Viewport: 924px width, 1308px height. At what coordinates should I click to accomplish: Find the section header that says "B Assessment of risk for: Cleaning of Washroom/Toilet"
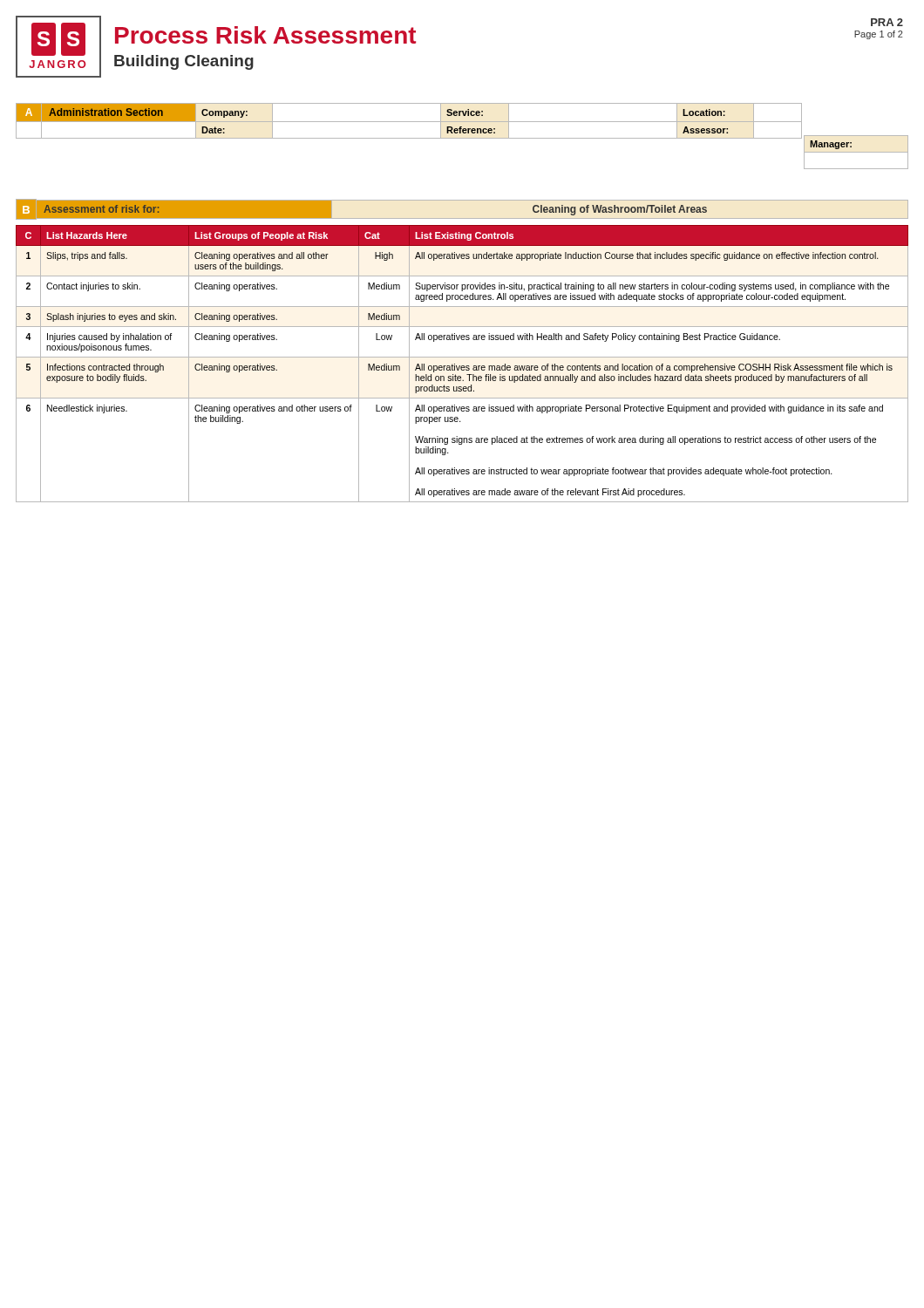click(x=183, y=209)
